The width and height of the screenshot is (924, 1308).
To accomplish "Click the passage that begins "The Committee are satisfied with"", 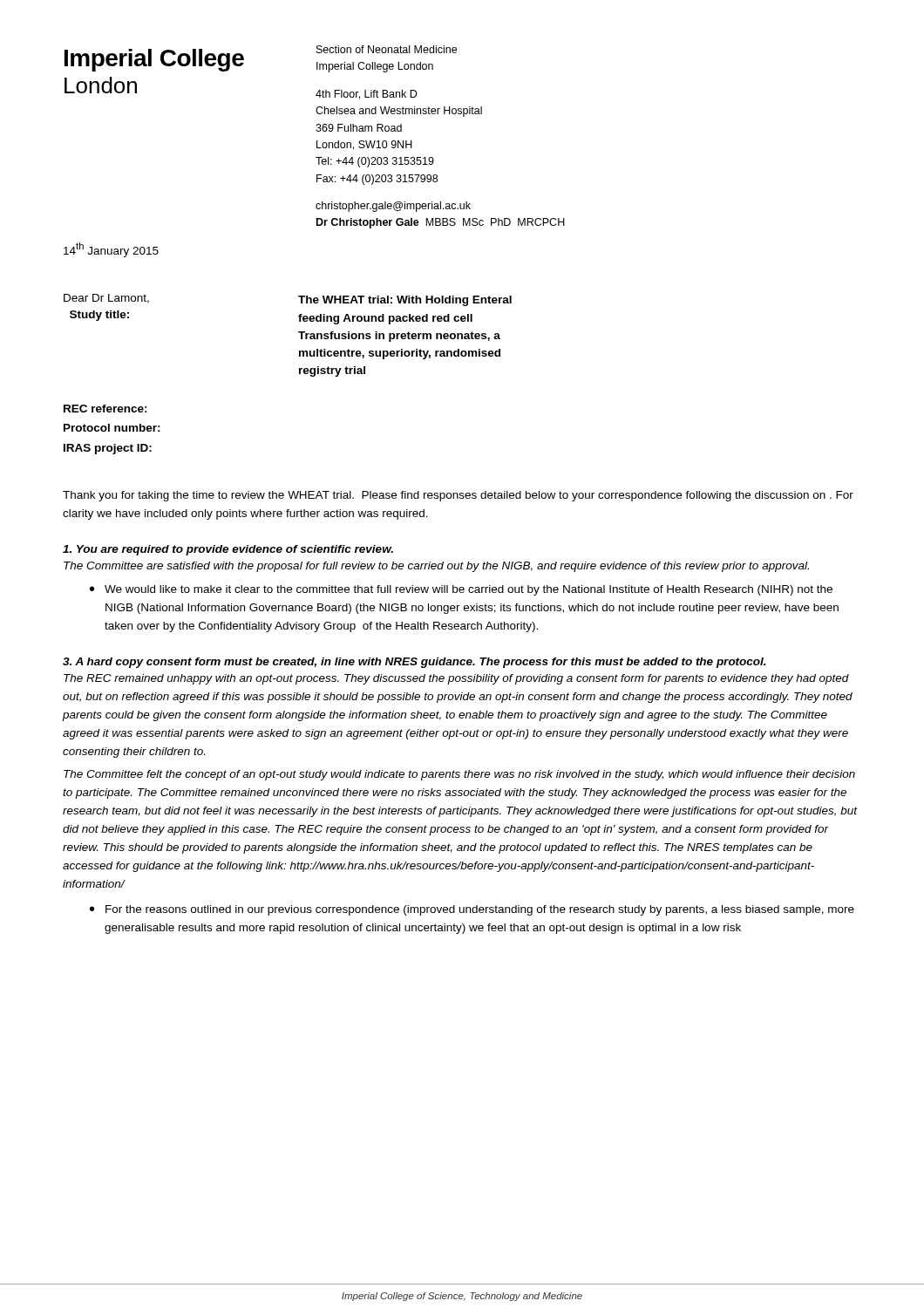I will click(x=437, y=566).
